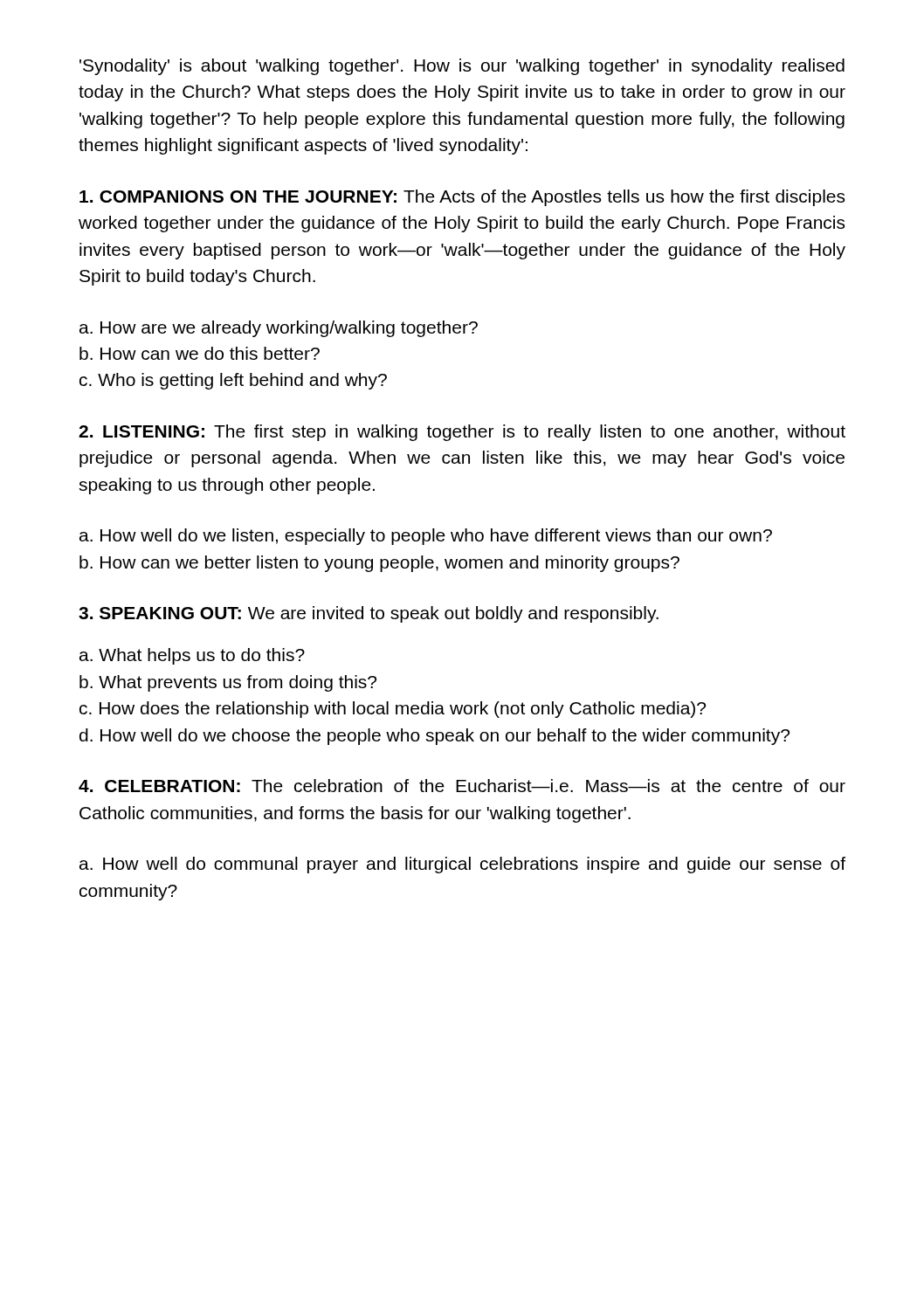Where is the passage that starts "SPEAKING OUT: We are invited"?
The height and width of the screenshot is (1310, 924).
point(369,613)
